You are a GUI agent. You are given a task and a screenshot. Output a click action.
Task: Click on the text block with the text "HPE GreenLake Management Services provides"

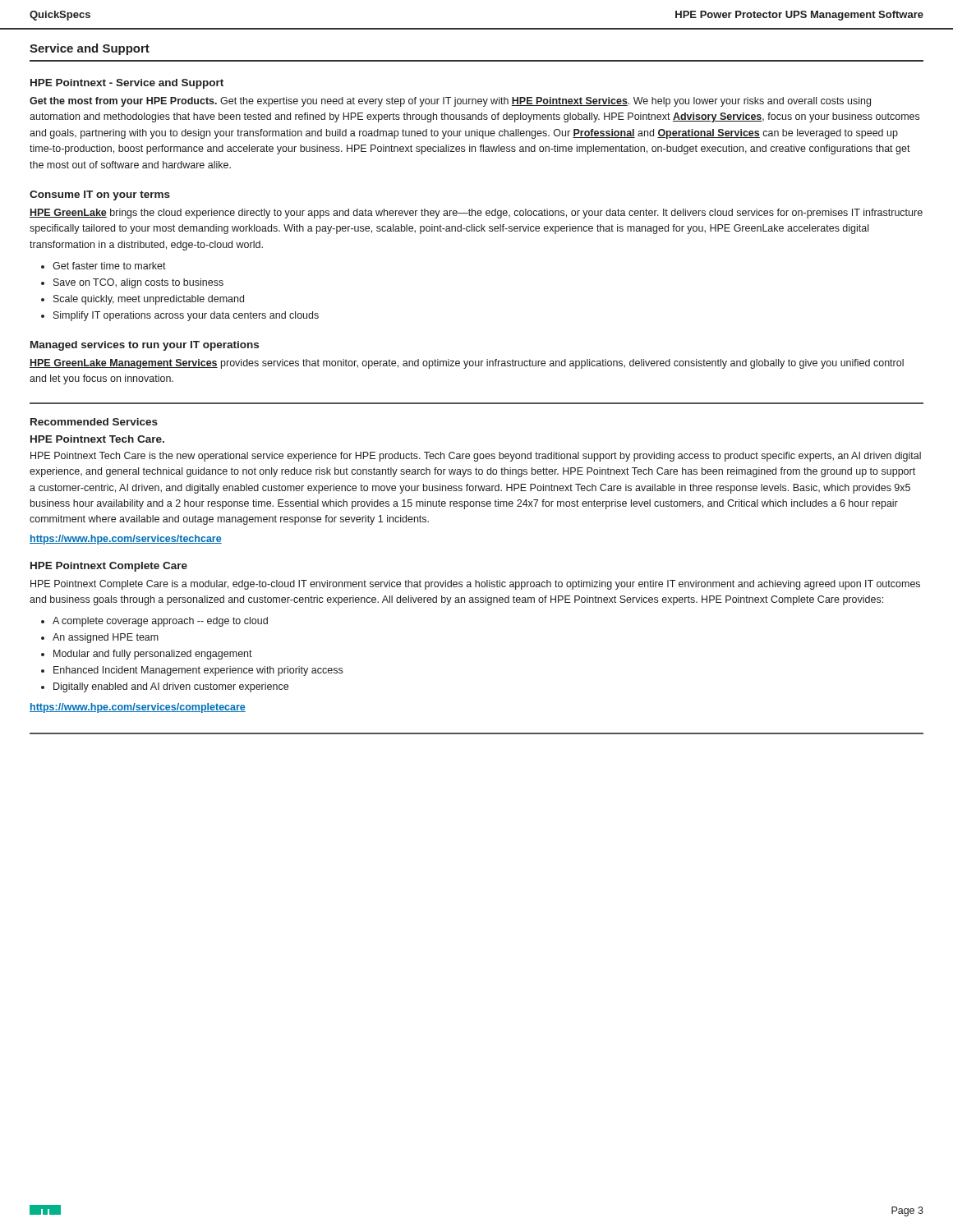pos(467,371)
